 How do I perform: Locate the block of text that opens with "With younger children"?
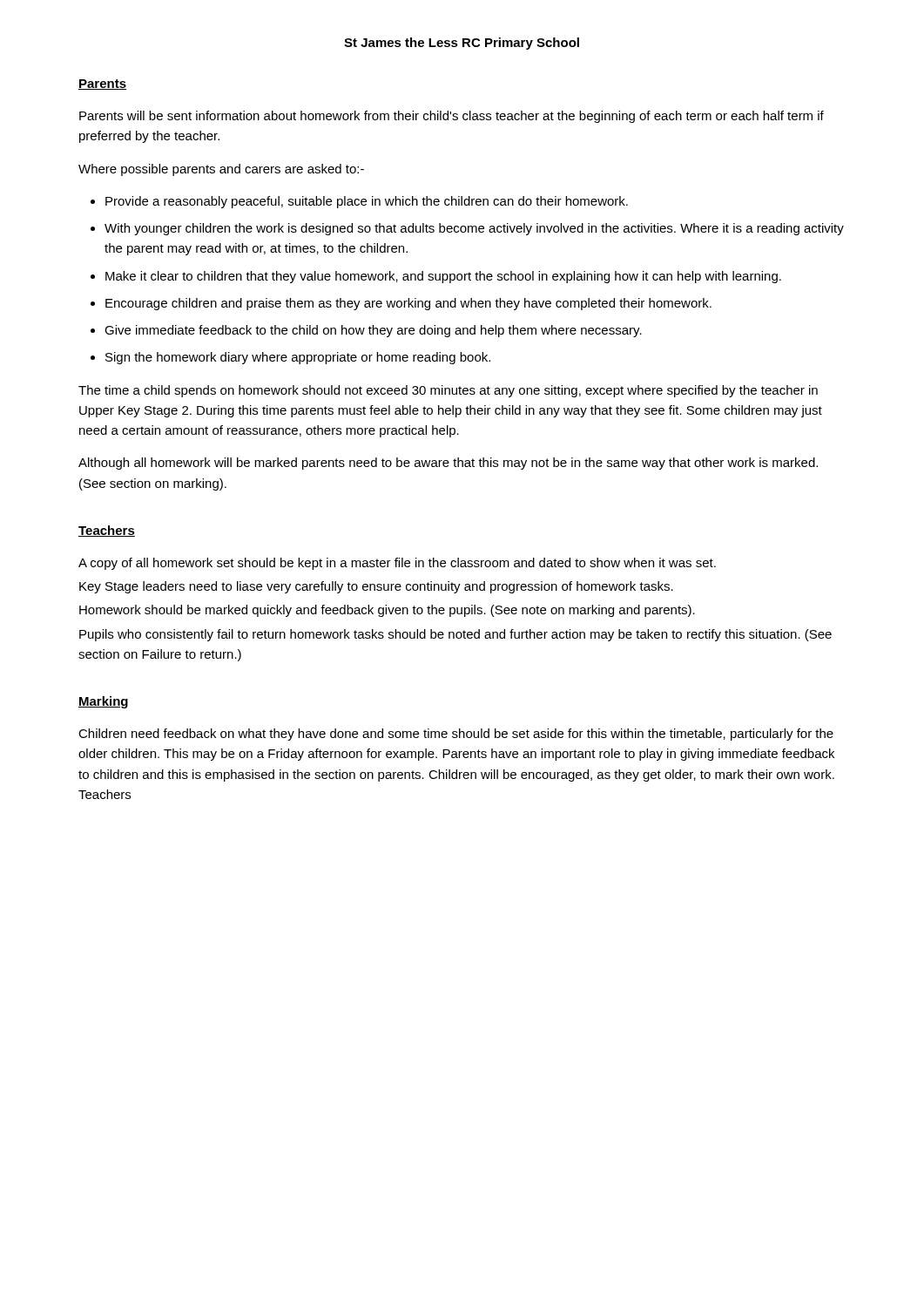click(474, 238)
